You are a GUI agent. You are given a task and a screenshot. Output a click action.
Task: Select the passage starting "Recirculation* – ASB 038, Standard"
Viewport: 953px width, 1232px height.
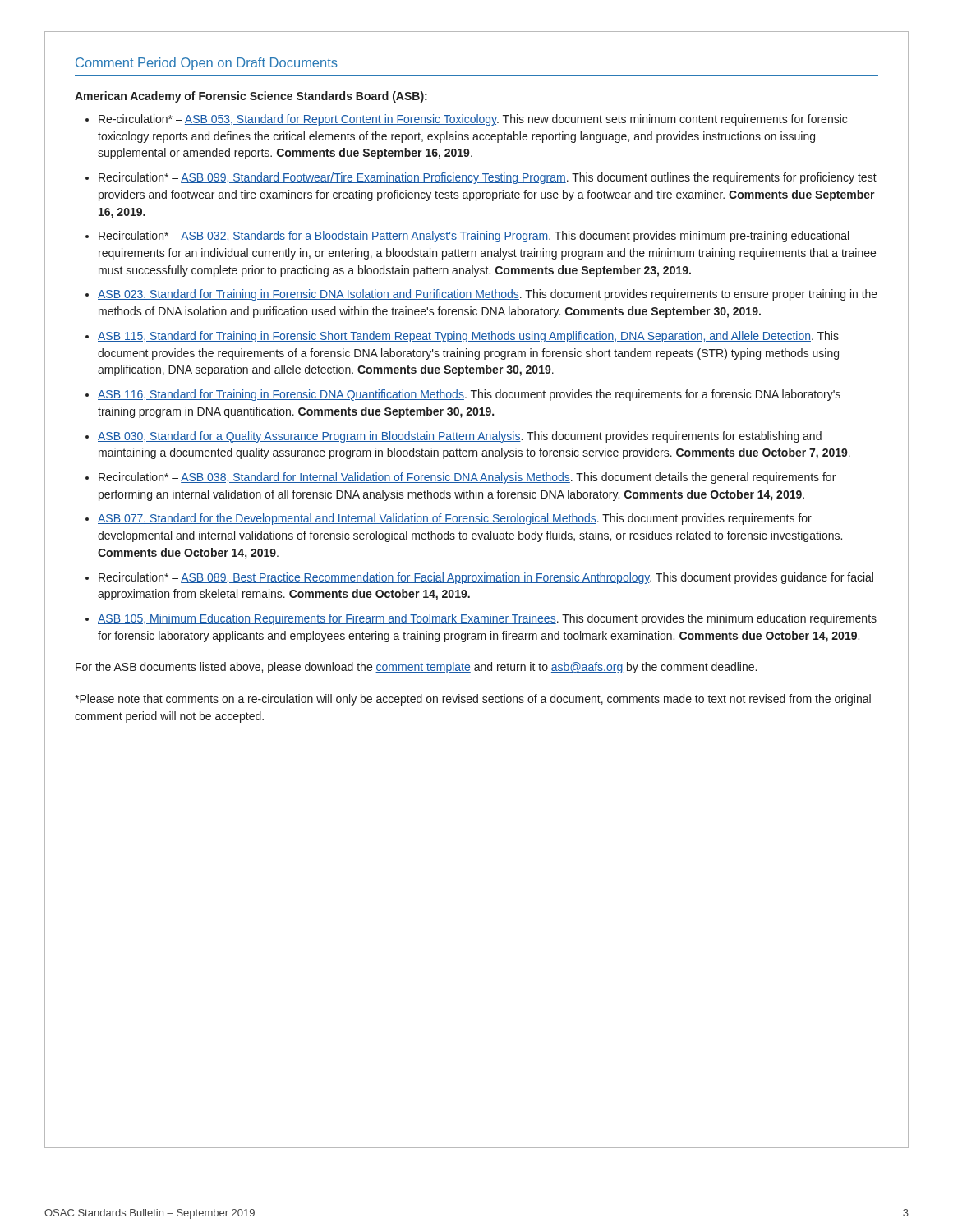click(x=467, y=486)
